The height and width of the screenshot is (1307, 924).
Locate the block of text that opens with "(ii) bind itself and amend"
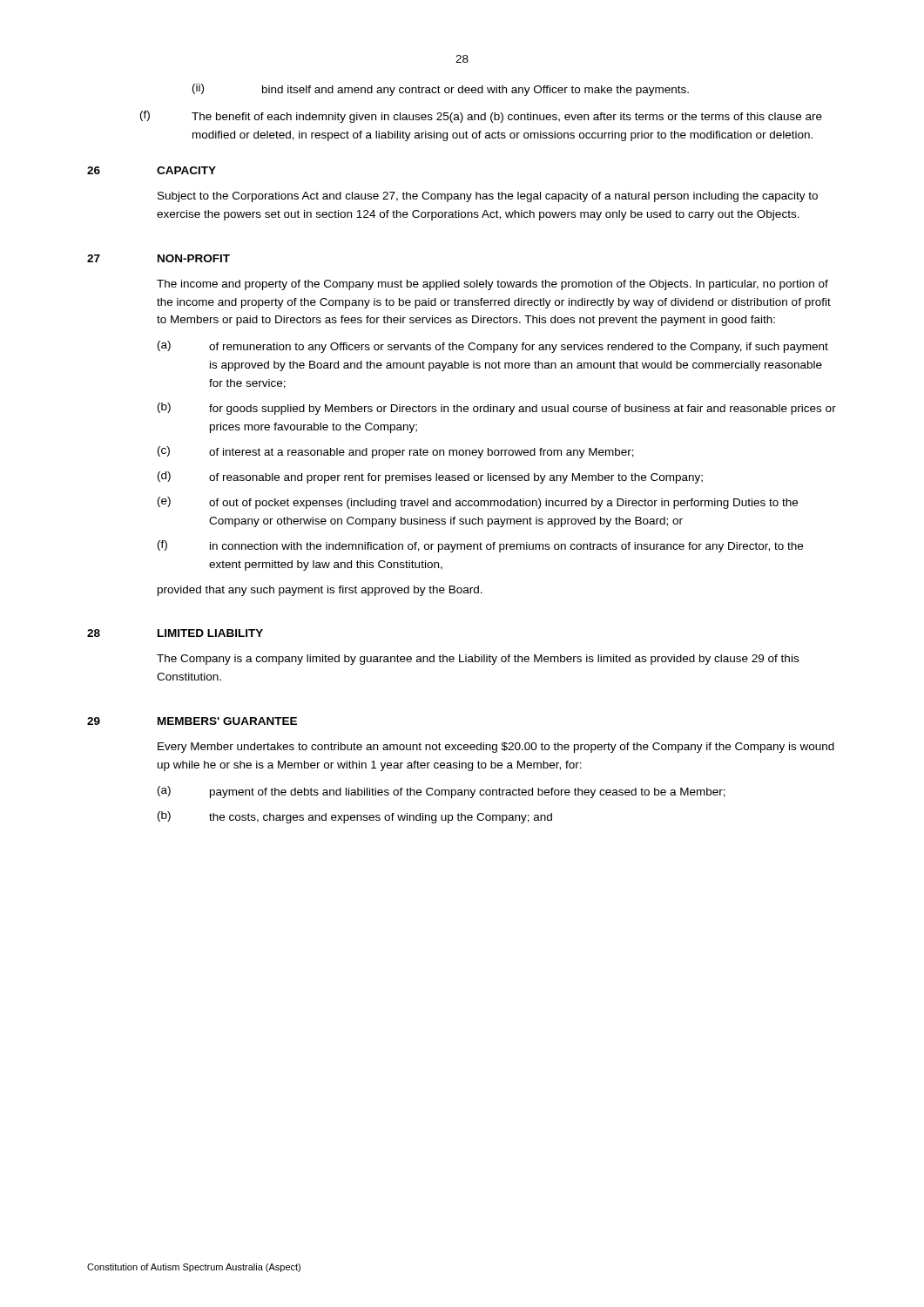(x=514, y=90)
